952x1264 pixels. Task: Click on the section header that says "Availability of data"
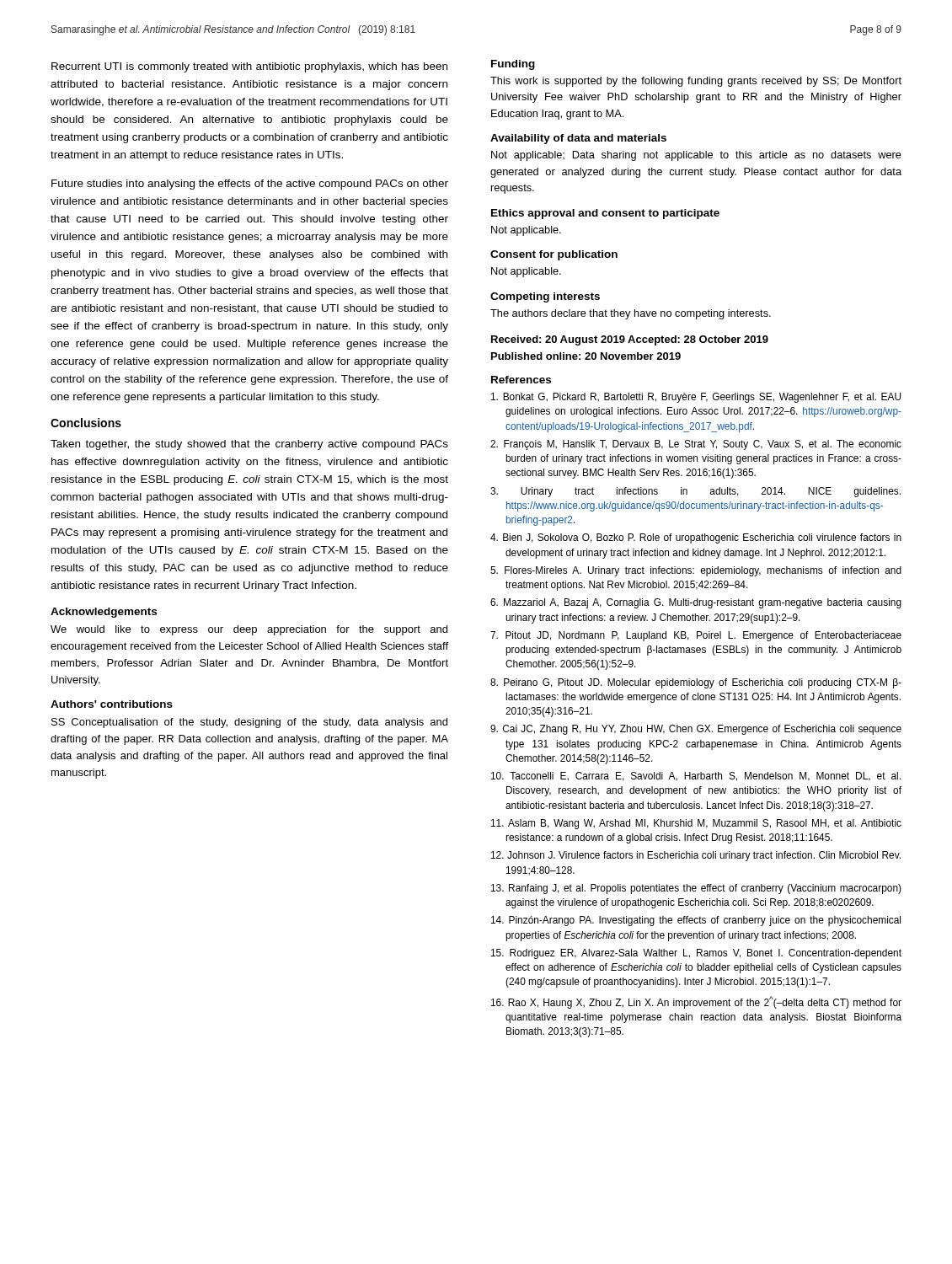(x=579, y=138)
